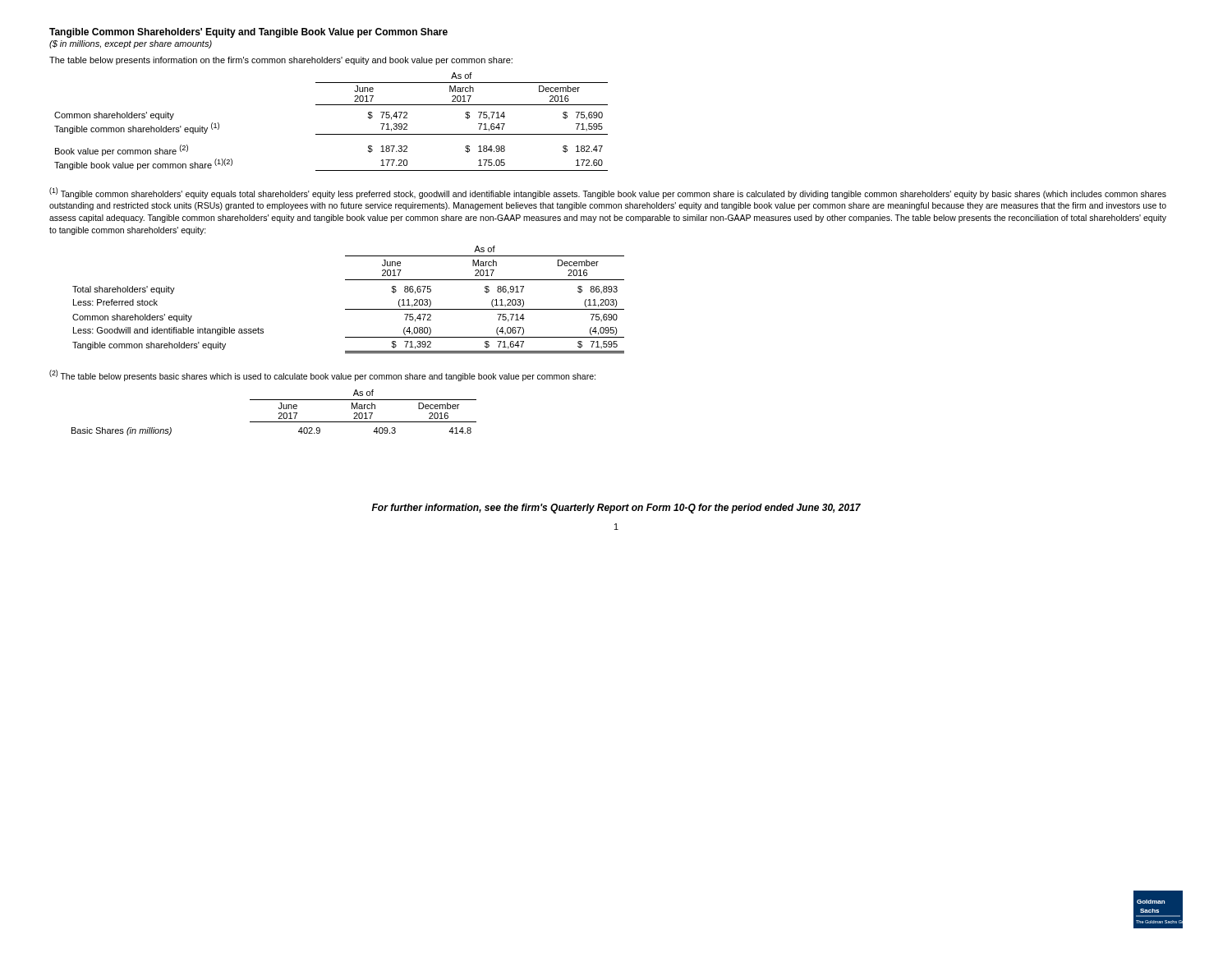This screenshot has width=1232, height=953.
Task: Locate the logo
Action: click(x=1158, y=909)
